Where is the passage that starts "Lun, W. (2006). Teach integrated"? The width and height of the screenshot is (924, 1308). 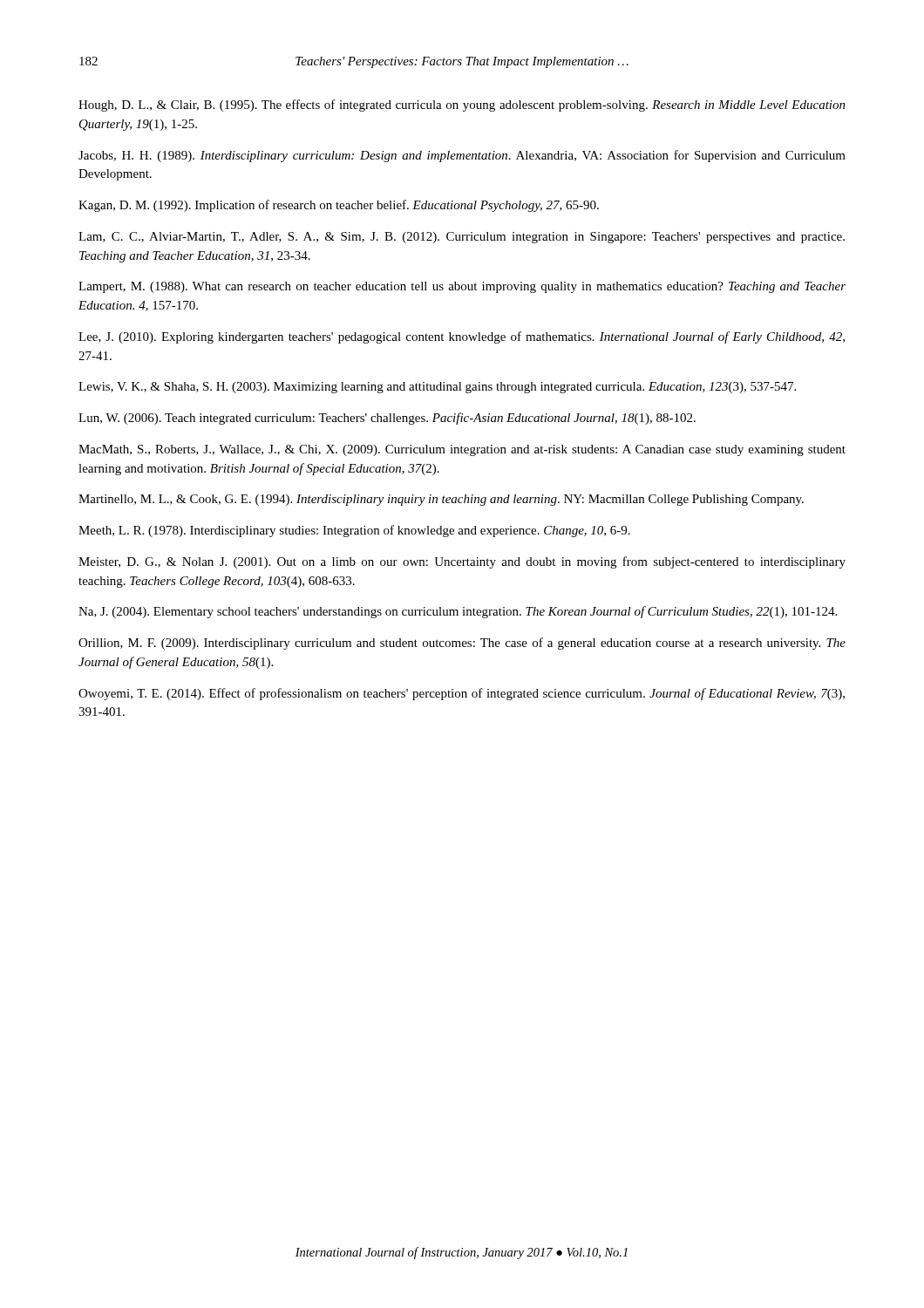pos(387,418)
